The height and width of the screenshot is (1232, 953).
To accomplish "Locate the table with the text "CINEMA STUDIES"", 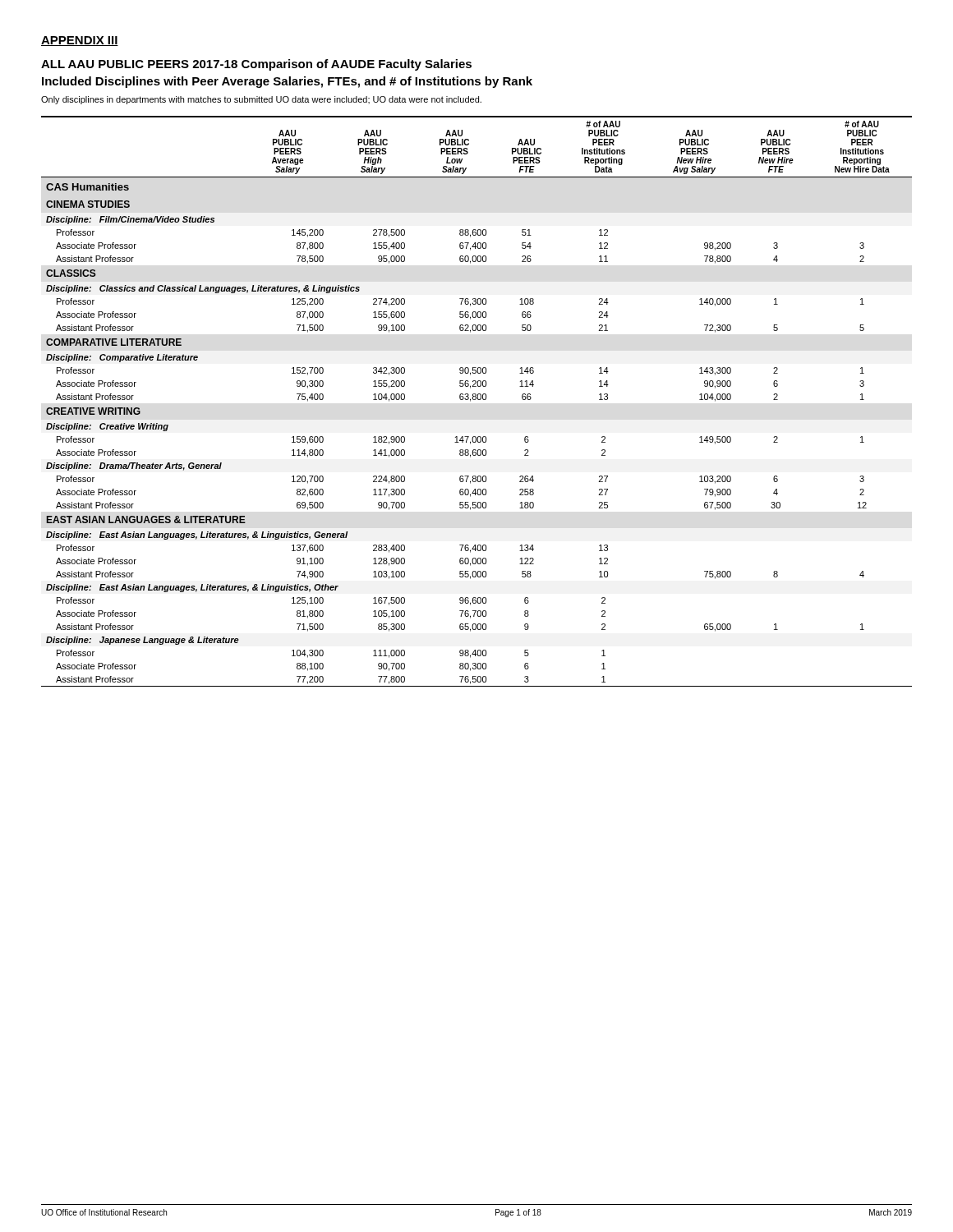I will [476, 401].
